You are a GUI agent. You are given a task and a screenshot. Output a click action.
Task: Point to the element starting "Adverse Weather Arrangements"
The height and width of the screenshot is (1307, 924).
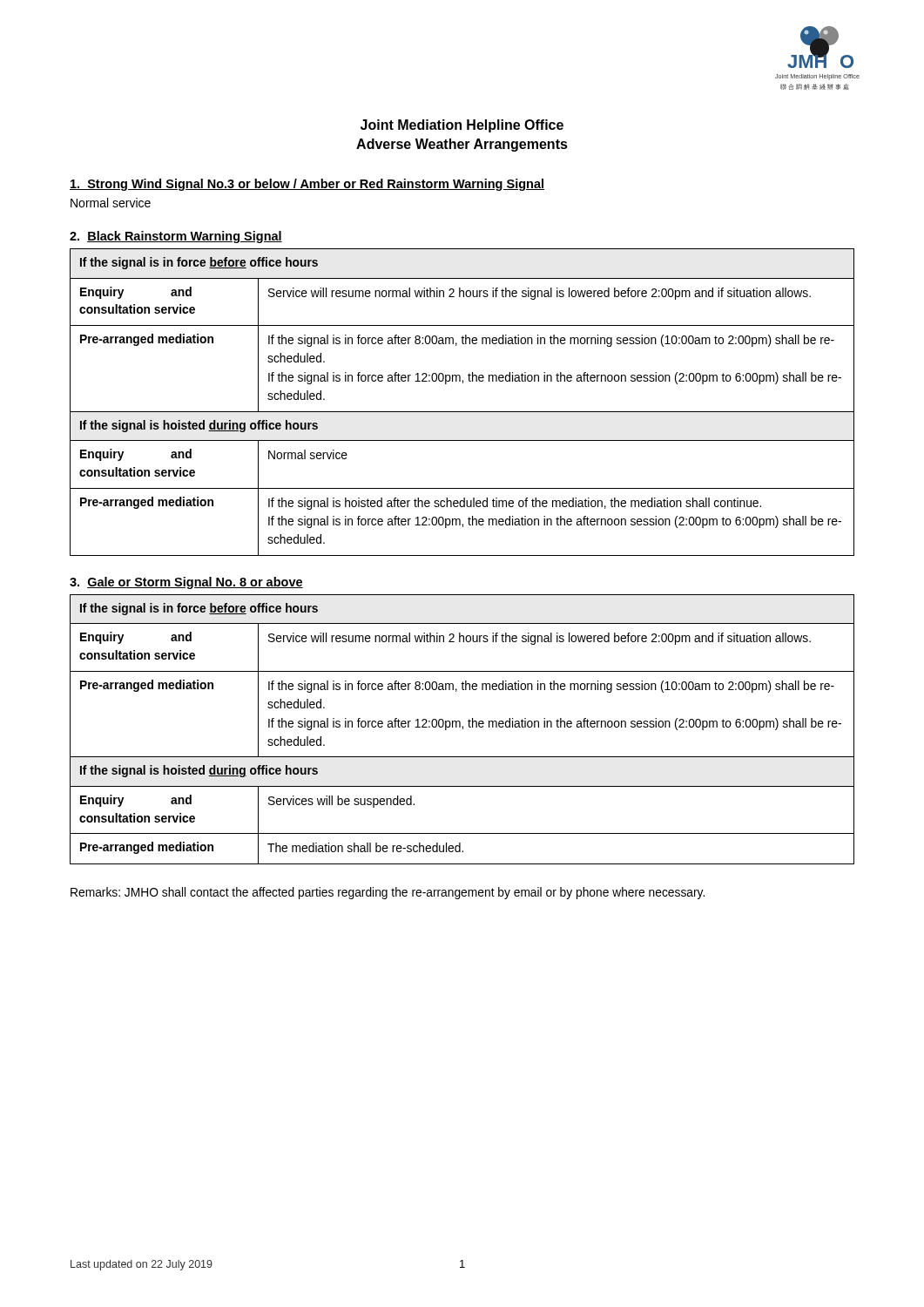point(462,145)
